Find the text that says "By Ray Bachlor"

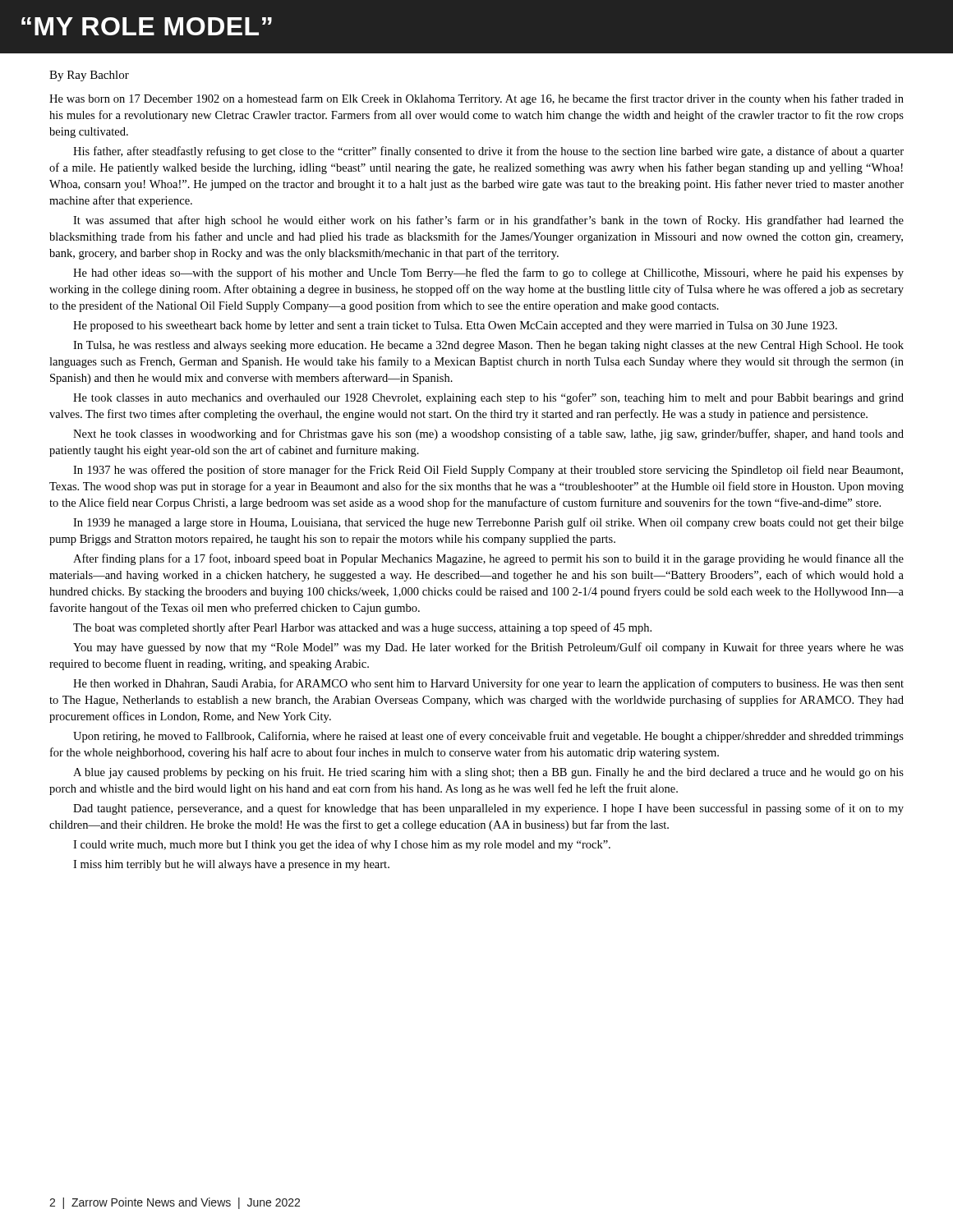[x=89, y=75]
